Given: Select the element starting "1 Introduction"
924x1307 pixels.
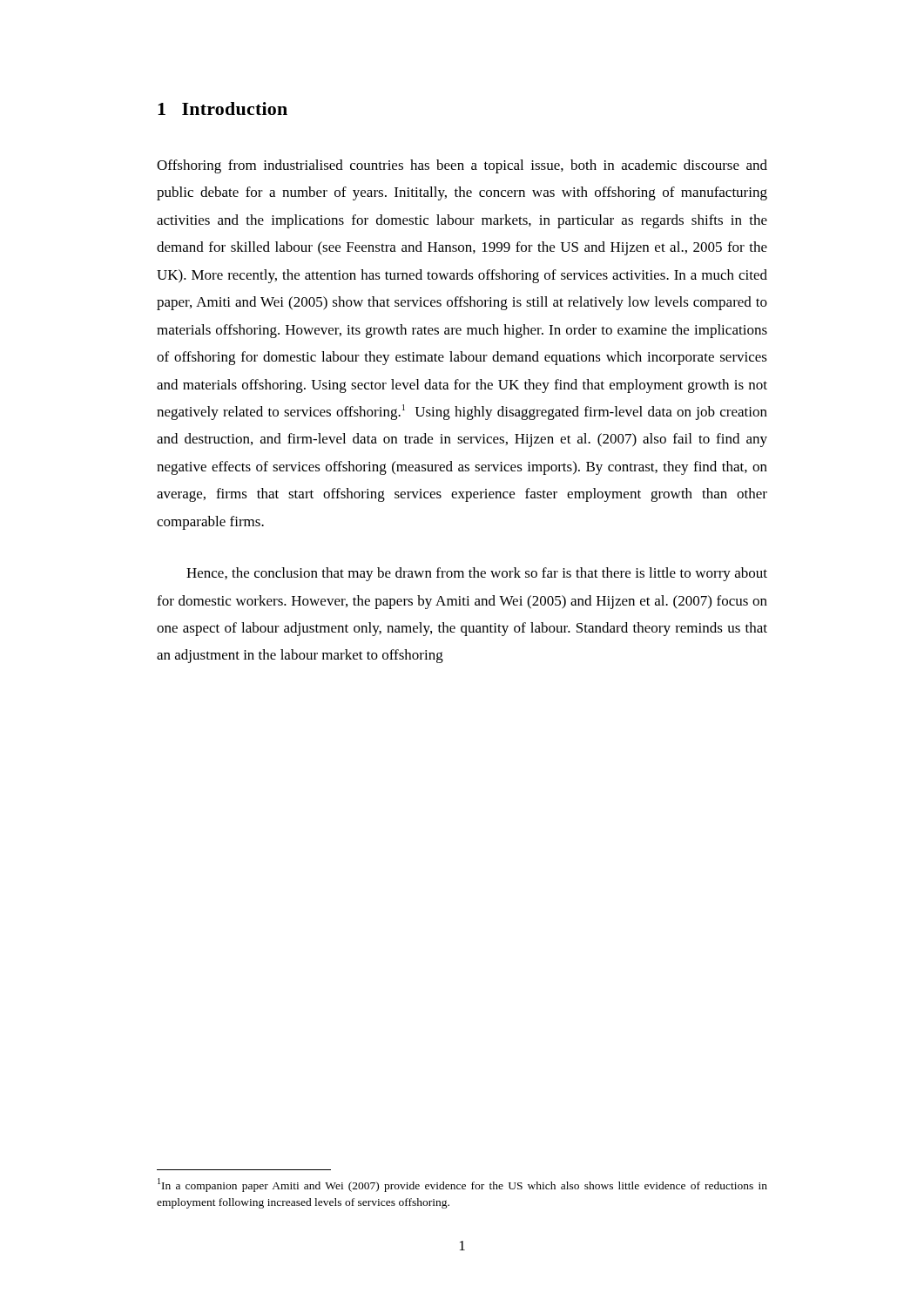Looking at the screenshot, I should 222,108.
